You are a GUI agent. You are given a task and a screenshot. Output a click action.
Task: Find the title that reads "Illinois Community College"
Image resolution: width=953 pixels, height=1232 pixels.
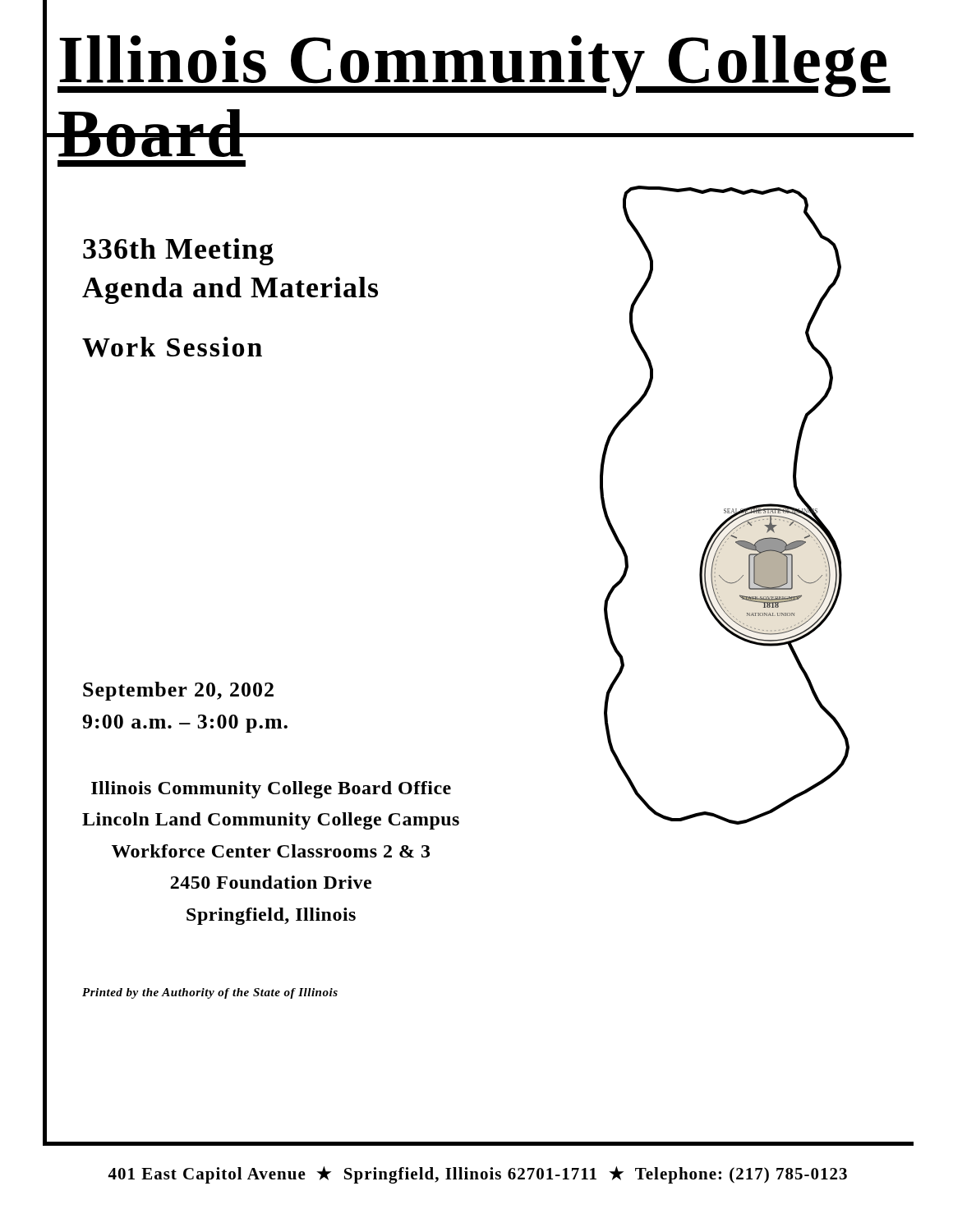(476, 97)
